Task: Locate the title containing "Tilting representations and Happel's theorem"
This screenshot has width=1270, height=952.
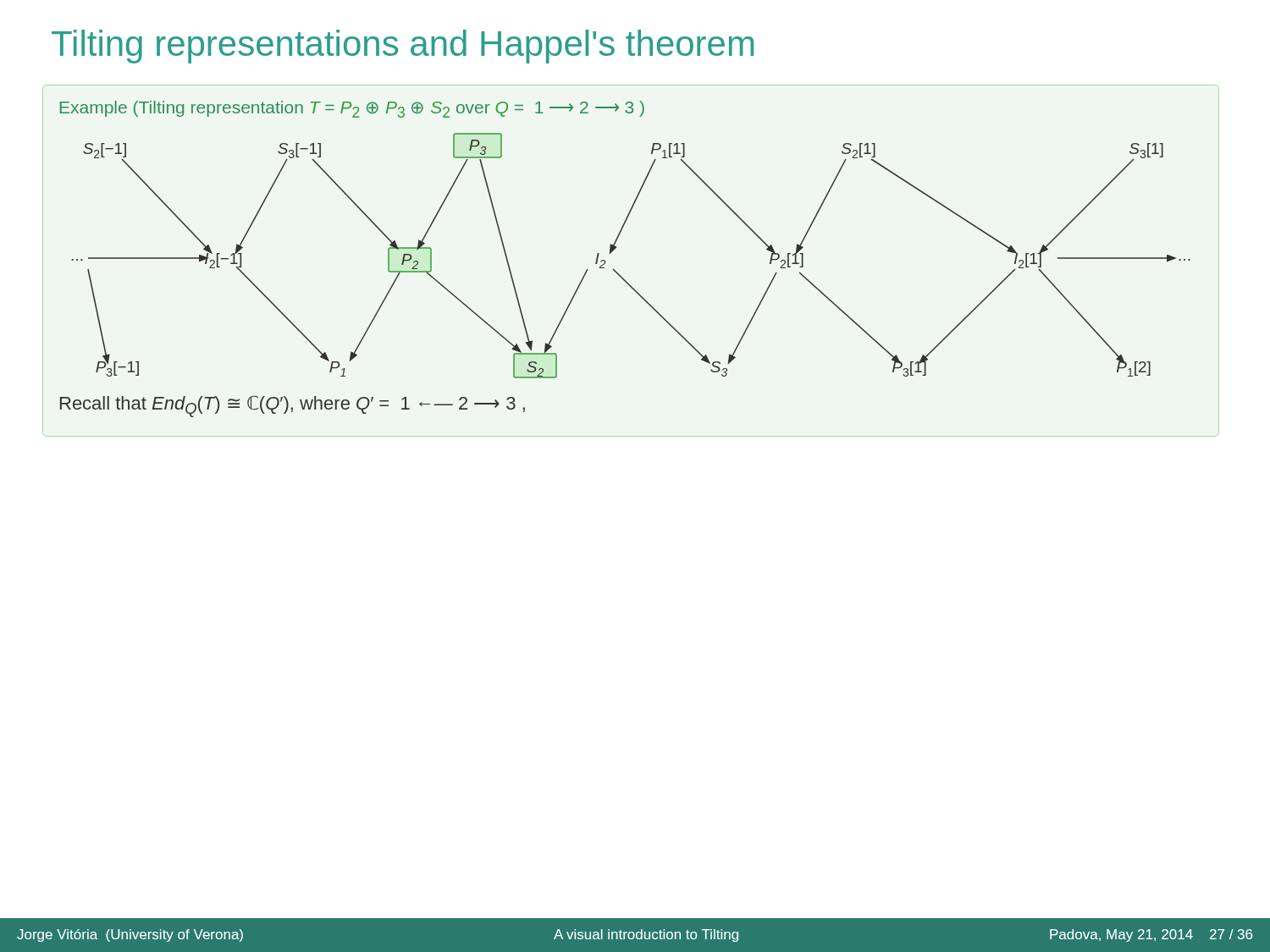Action: 403,44
